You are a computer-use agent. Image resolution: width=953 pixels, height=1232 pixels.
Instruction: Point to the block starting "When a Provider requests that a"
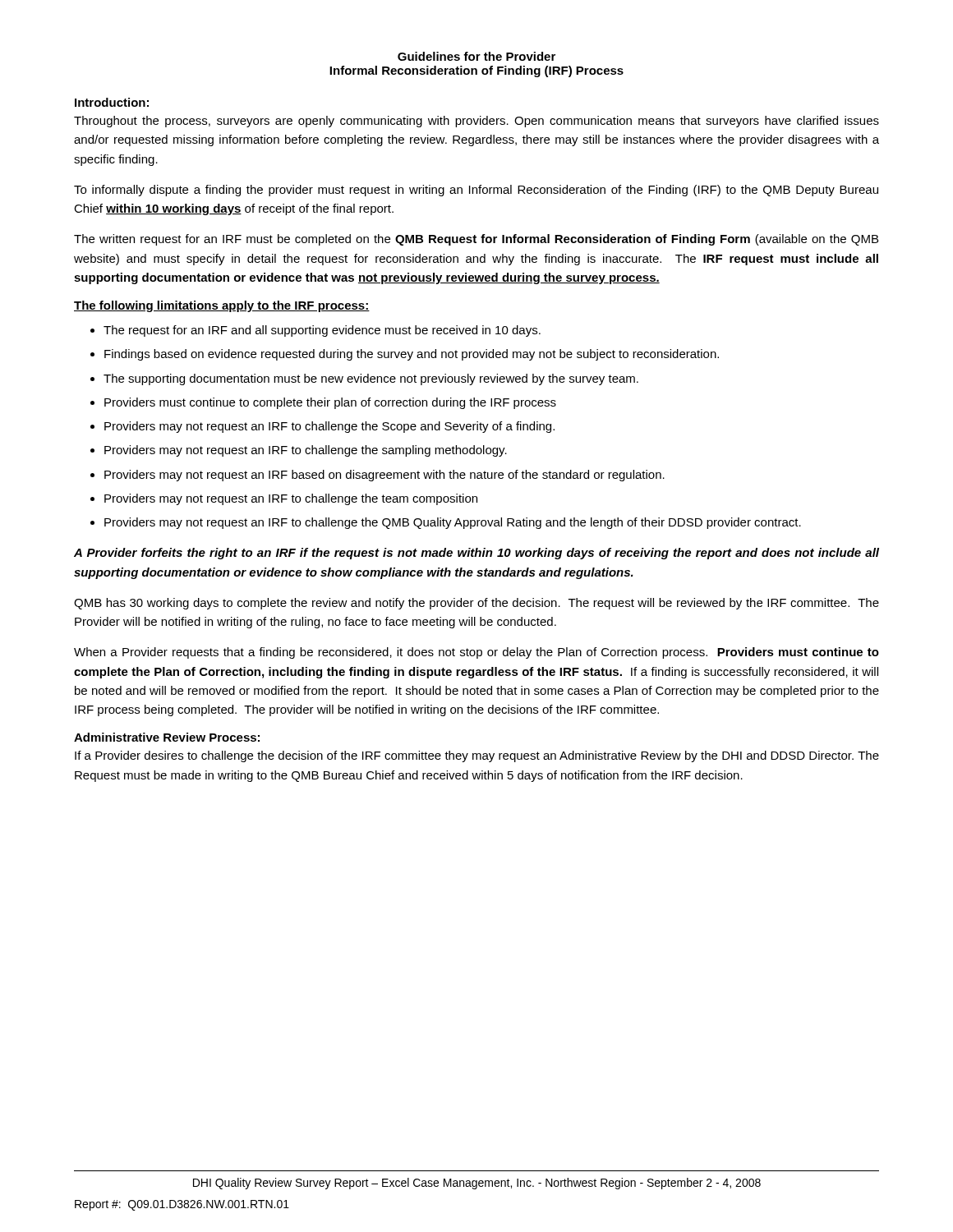476,681
